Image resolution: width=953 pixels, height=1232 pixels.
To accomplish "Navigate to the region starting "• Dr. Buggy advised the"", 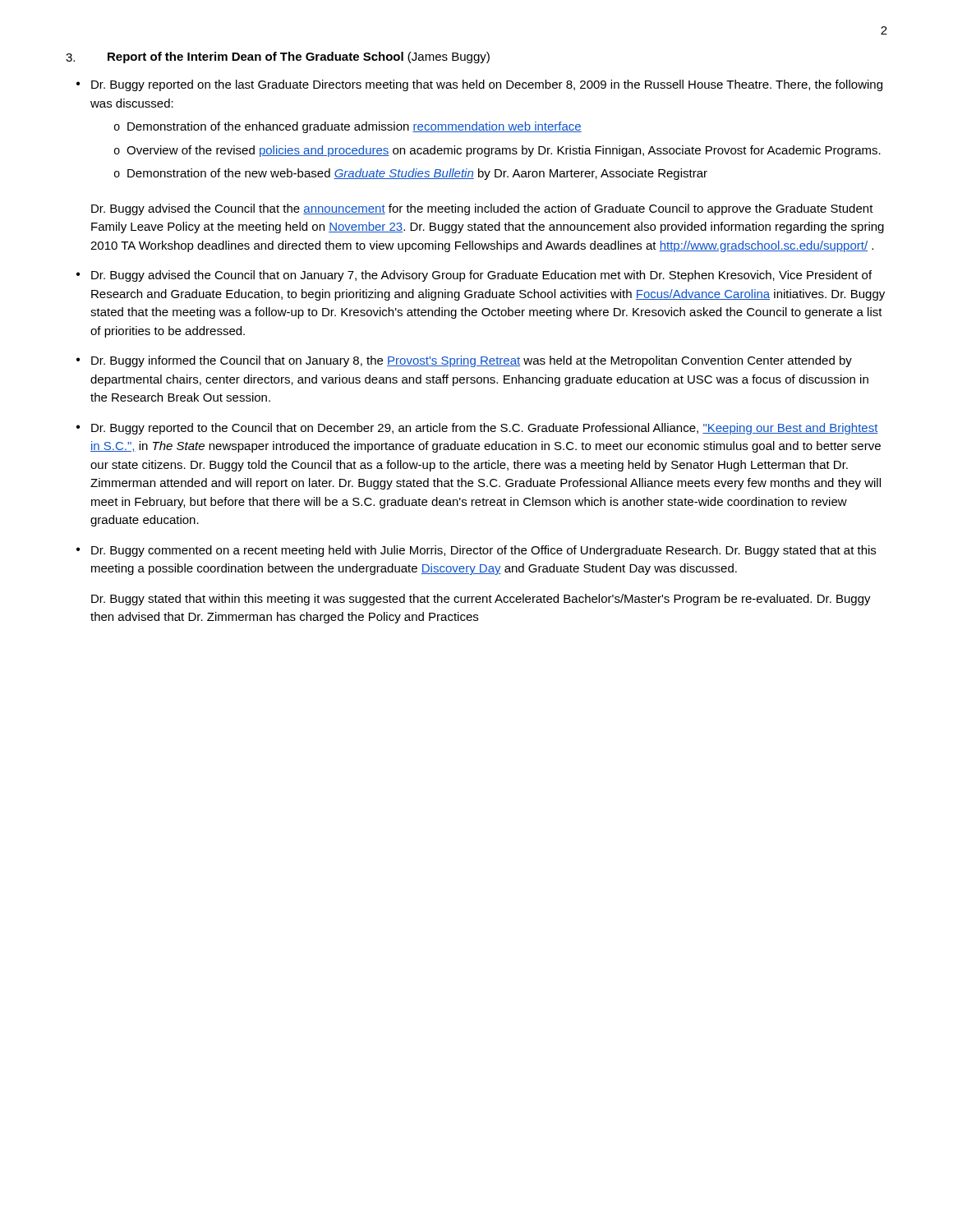I will tap(476, 303).
